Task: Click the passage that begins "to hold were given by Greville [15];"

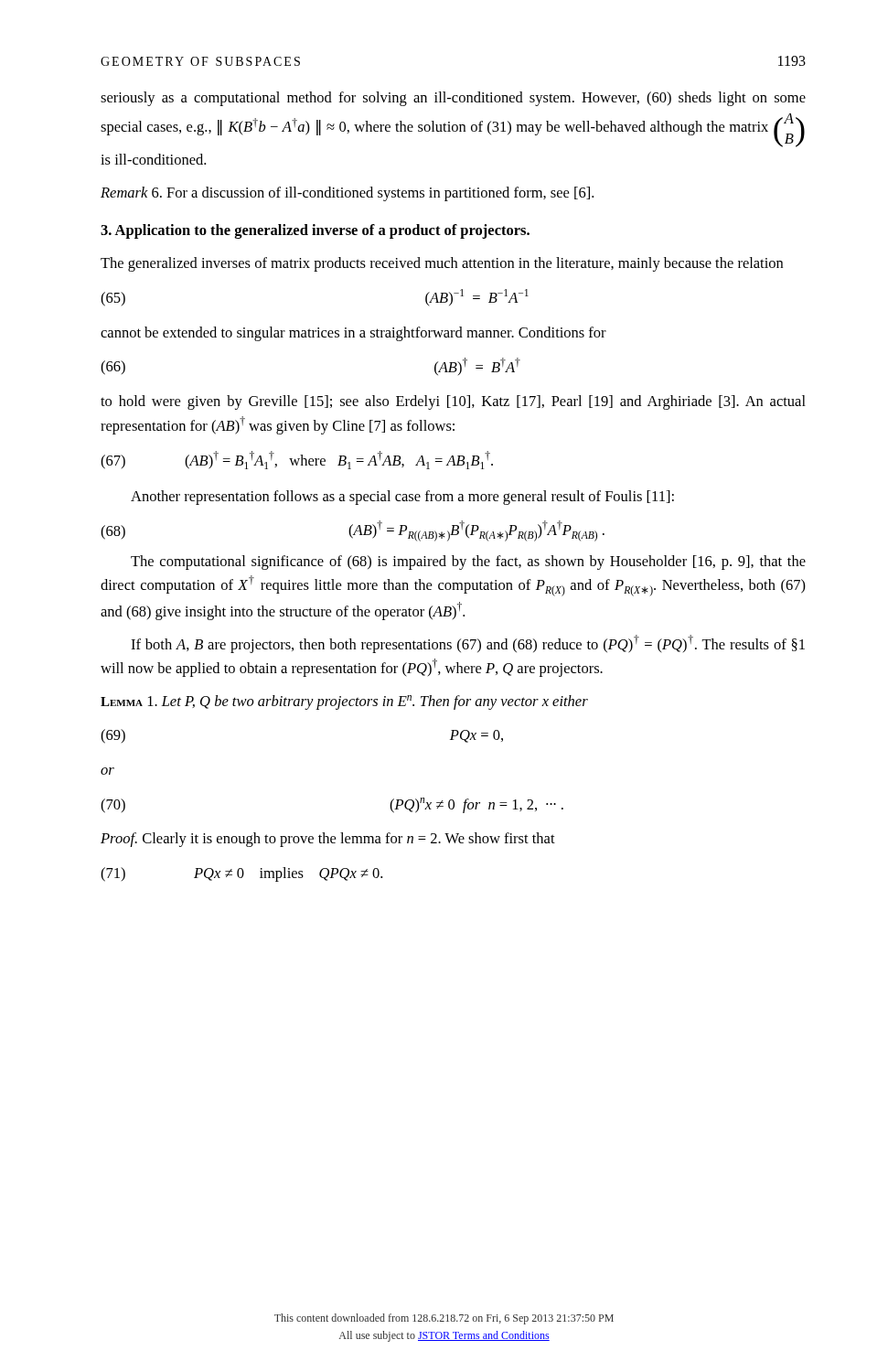Action: [x=453, y=413]
